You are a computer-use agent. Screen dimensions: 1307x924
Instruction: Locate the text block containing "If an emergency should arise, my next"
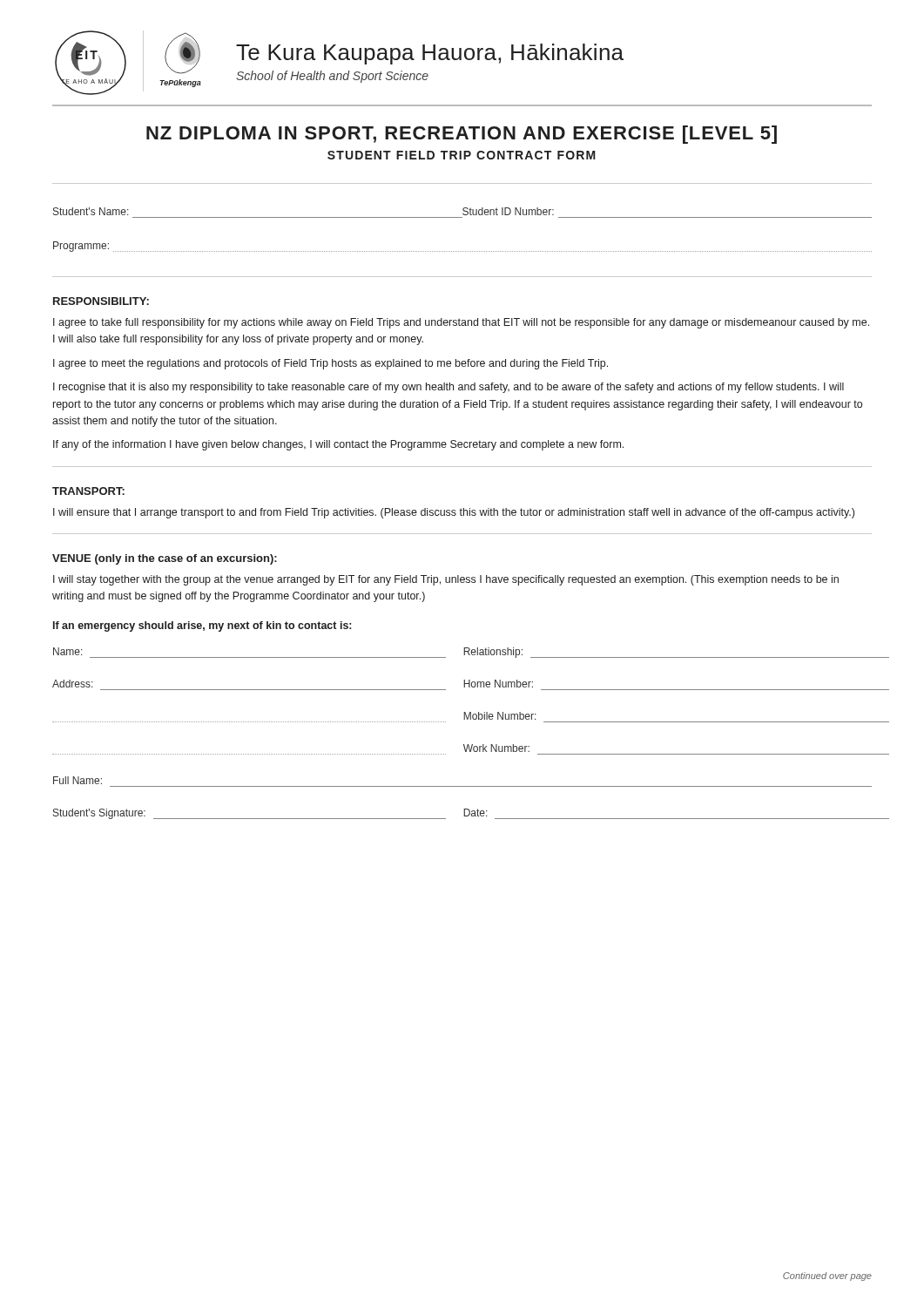click(x=202, y=625)
